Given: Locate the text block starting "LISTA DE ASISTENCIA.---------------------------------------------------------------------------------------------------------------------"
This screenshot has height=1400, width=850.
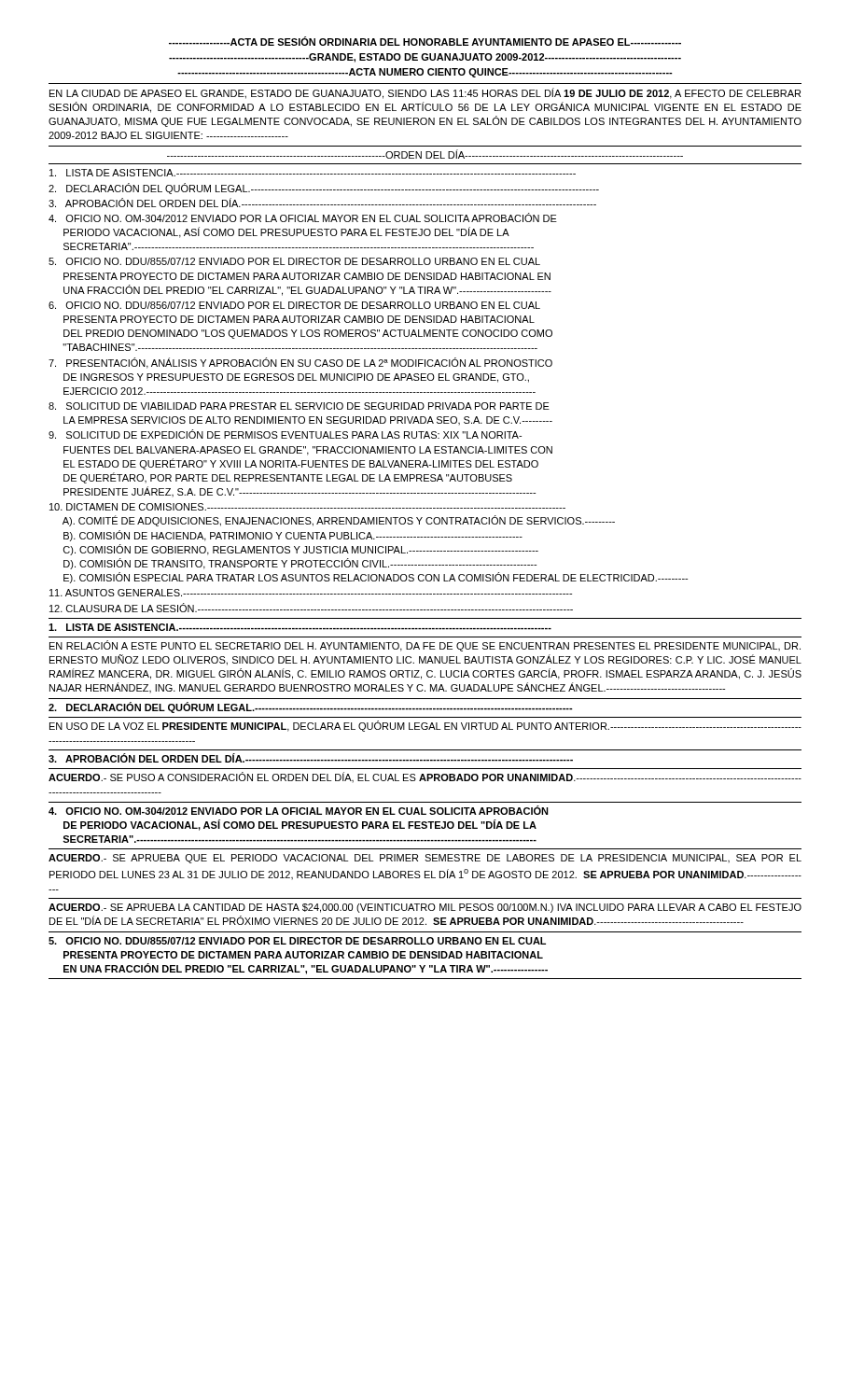Looking at the screenshot, I should click(x=312, y=173).
